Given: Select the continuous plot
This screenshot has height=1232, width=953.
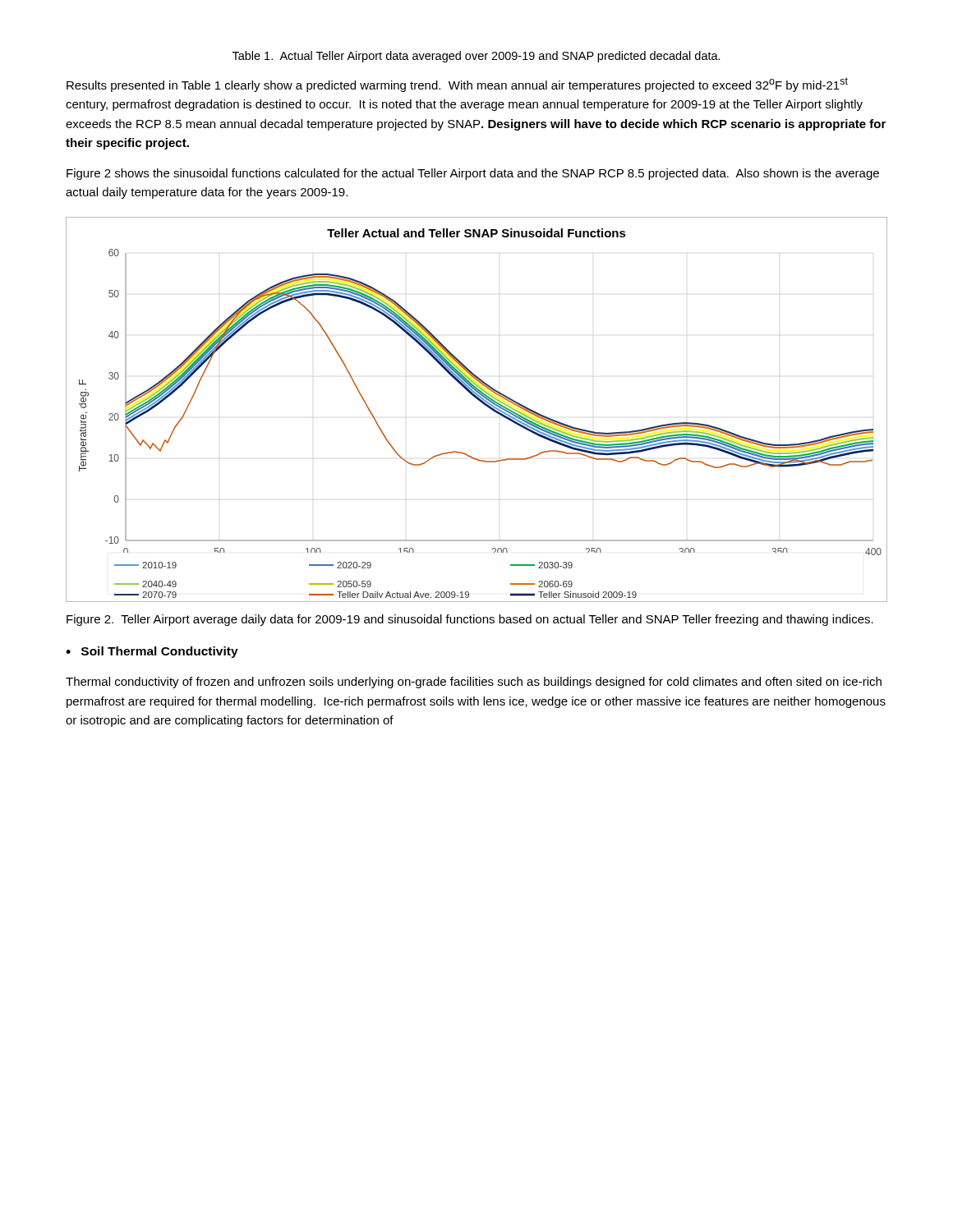Looking at the screenshot, I should pos(476,409).
